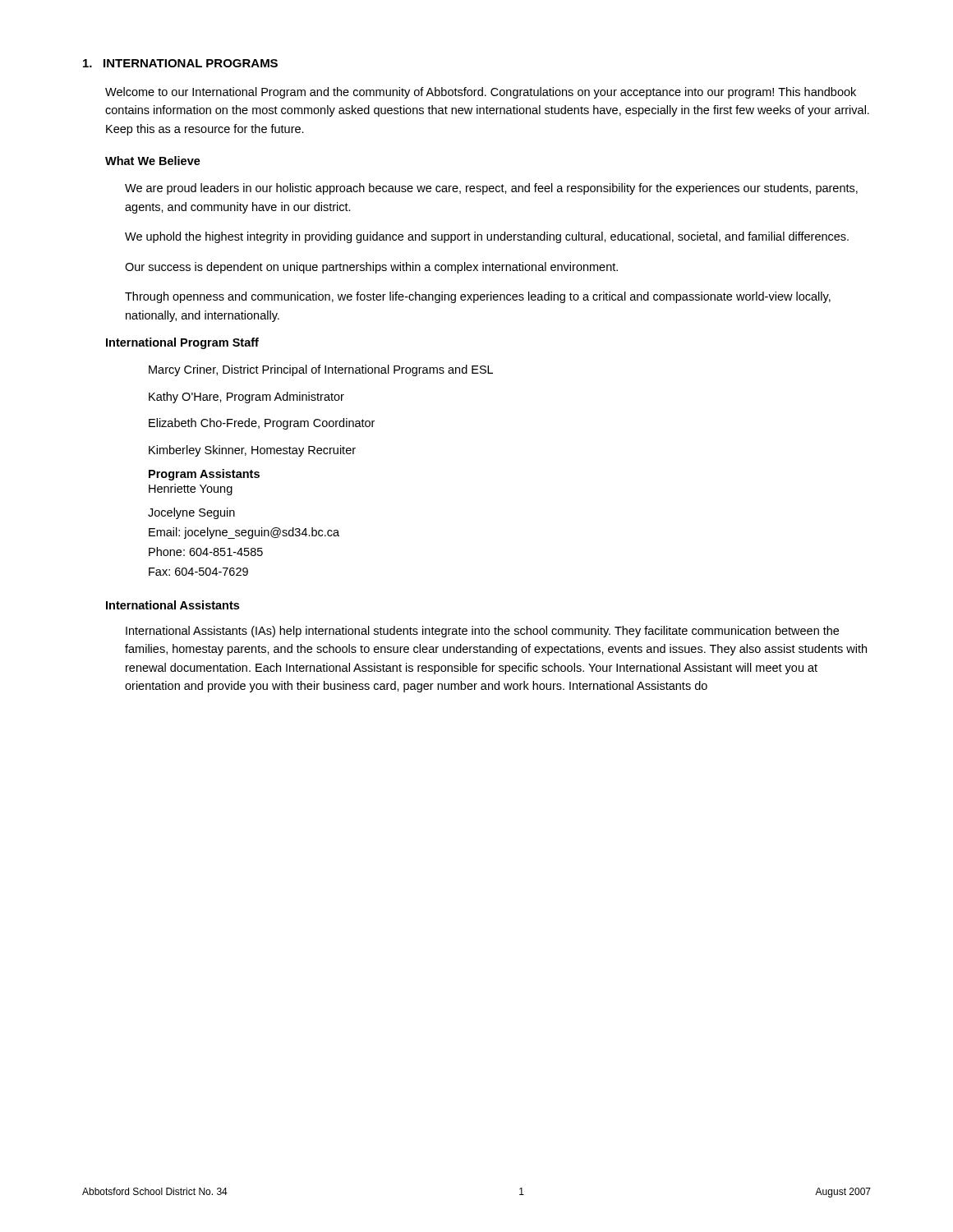Select the text starting "Our success is"
Screen dimensions: 1232x953
[x=372, y=267]
